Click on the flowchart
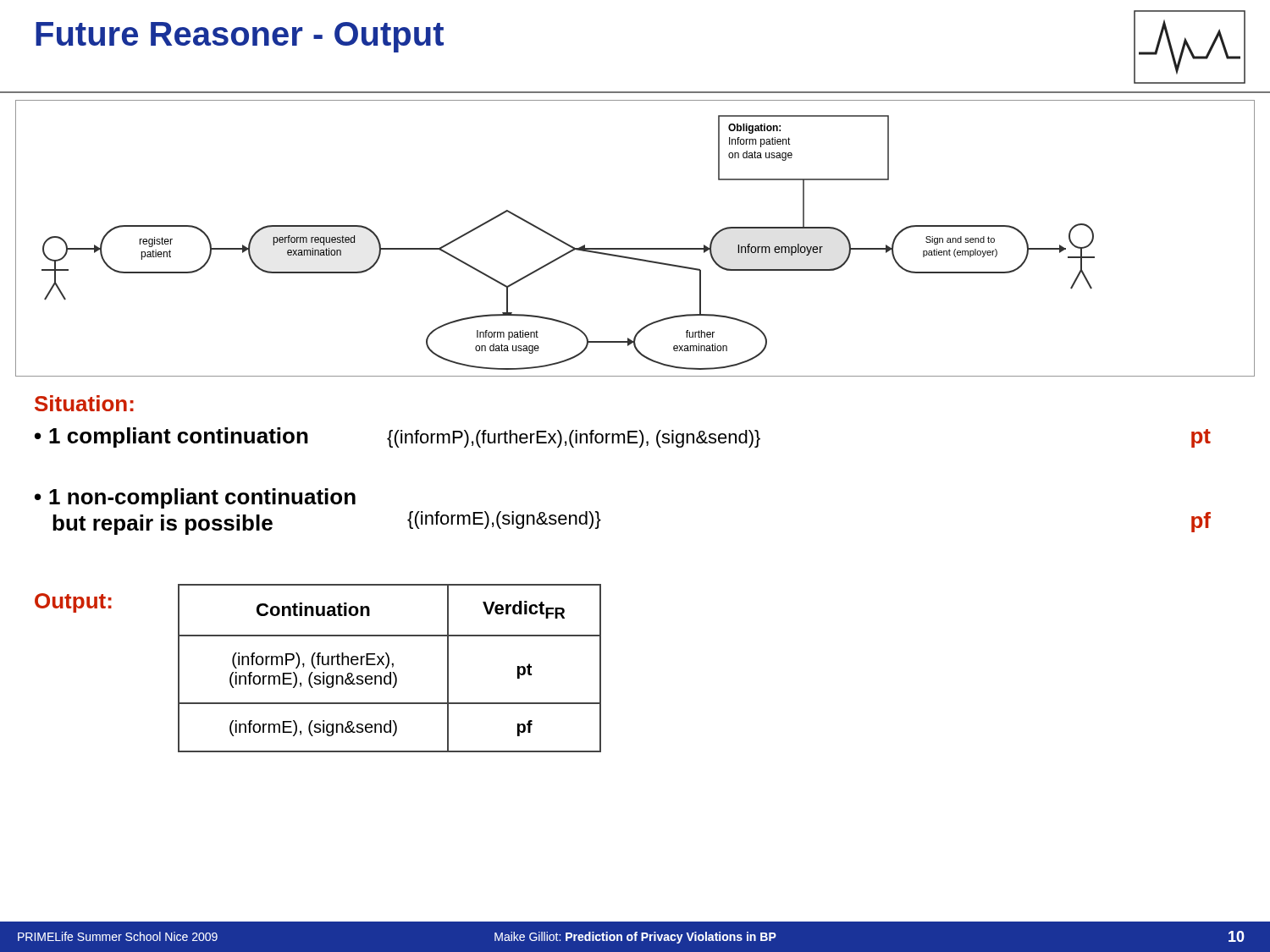The height and width of the screenshot is (952, 1270). [x=635, y=238]
